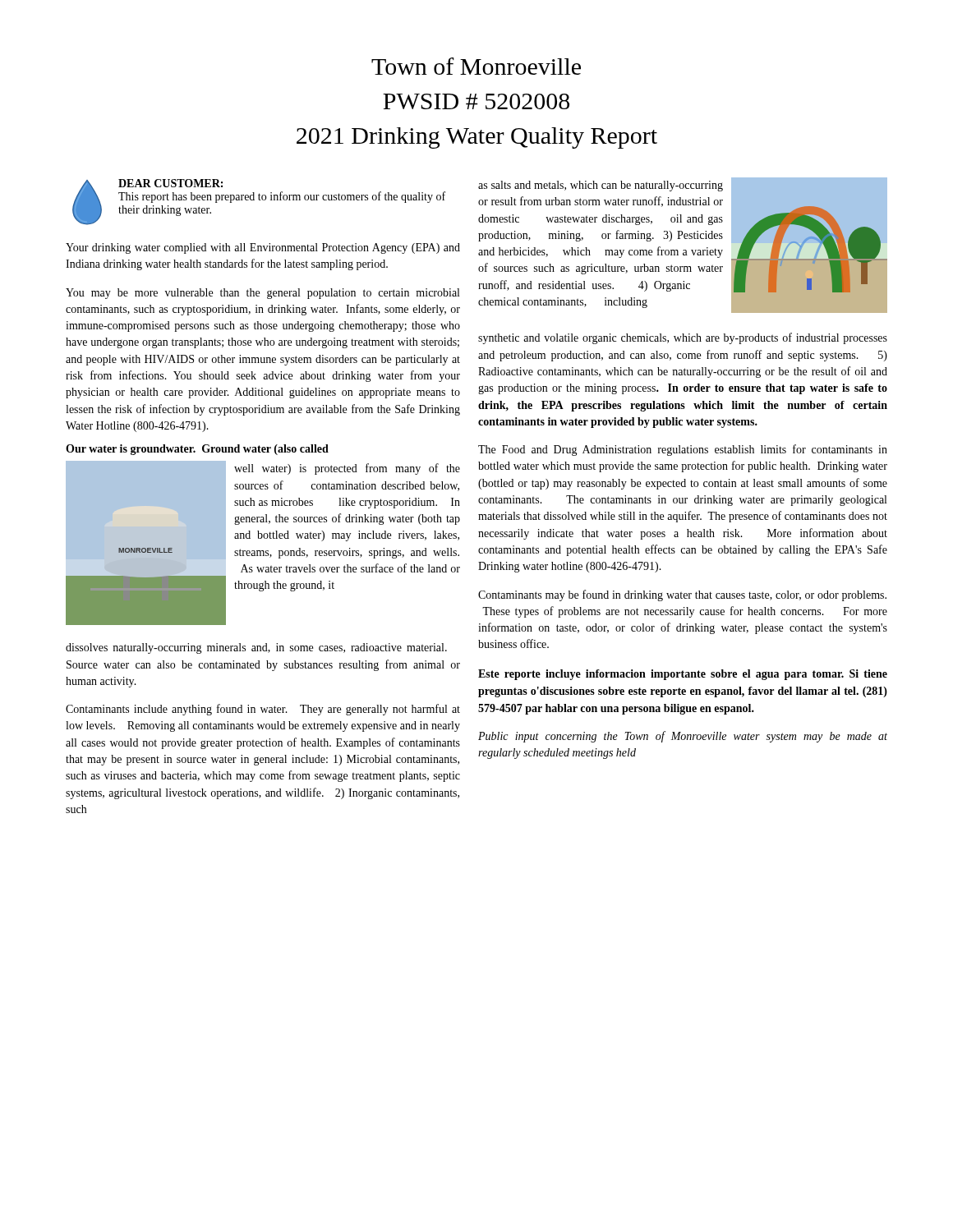
Task: Navigate to the region starting "DEAR CUSTOMER: This report has been prepared to"
Action: 263,203
